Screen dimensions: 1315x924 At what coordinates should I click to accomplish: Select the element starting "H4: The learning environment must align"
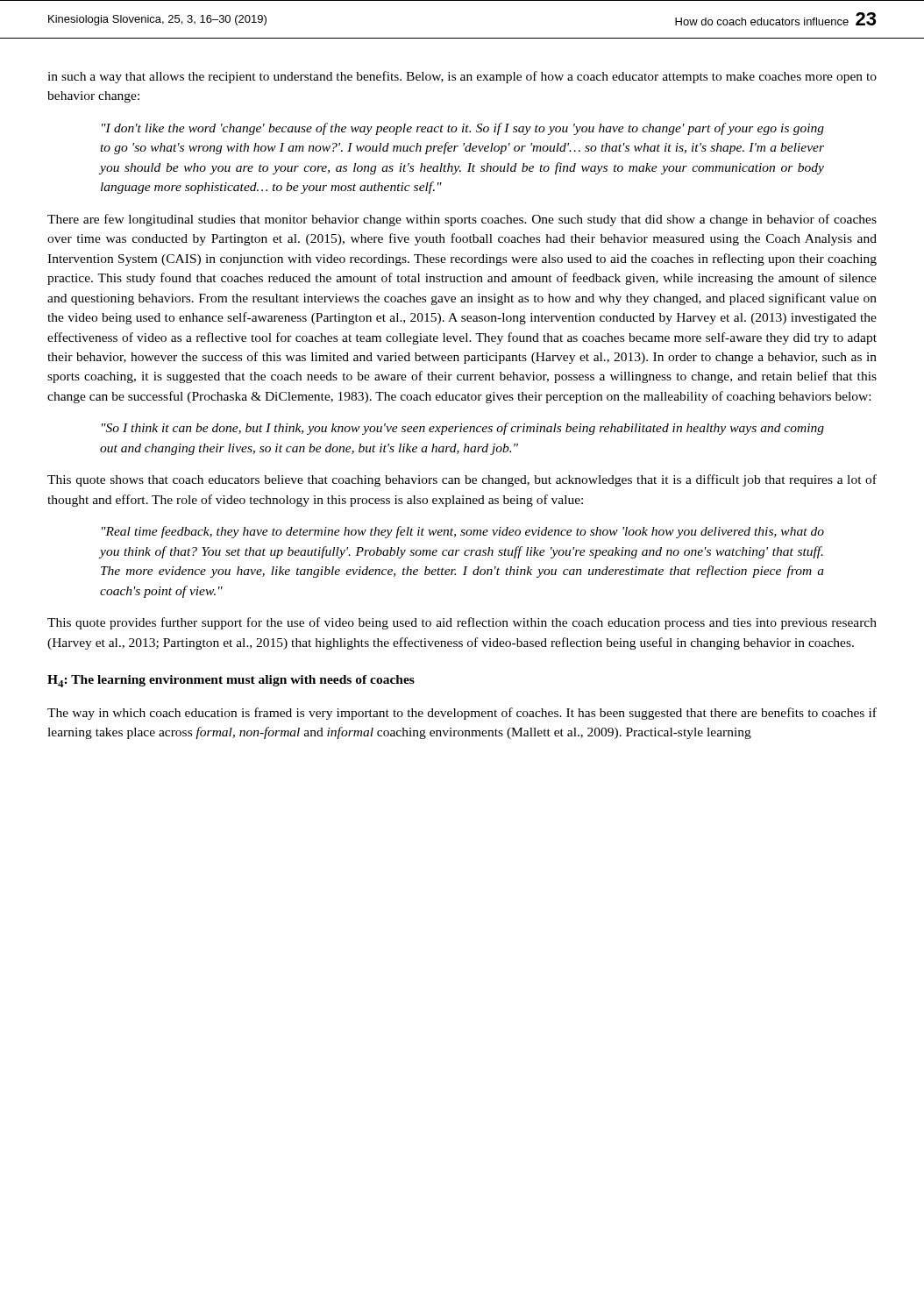[231, 681]
